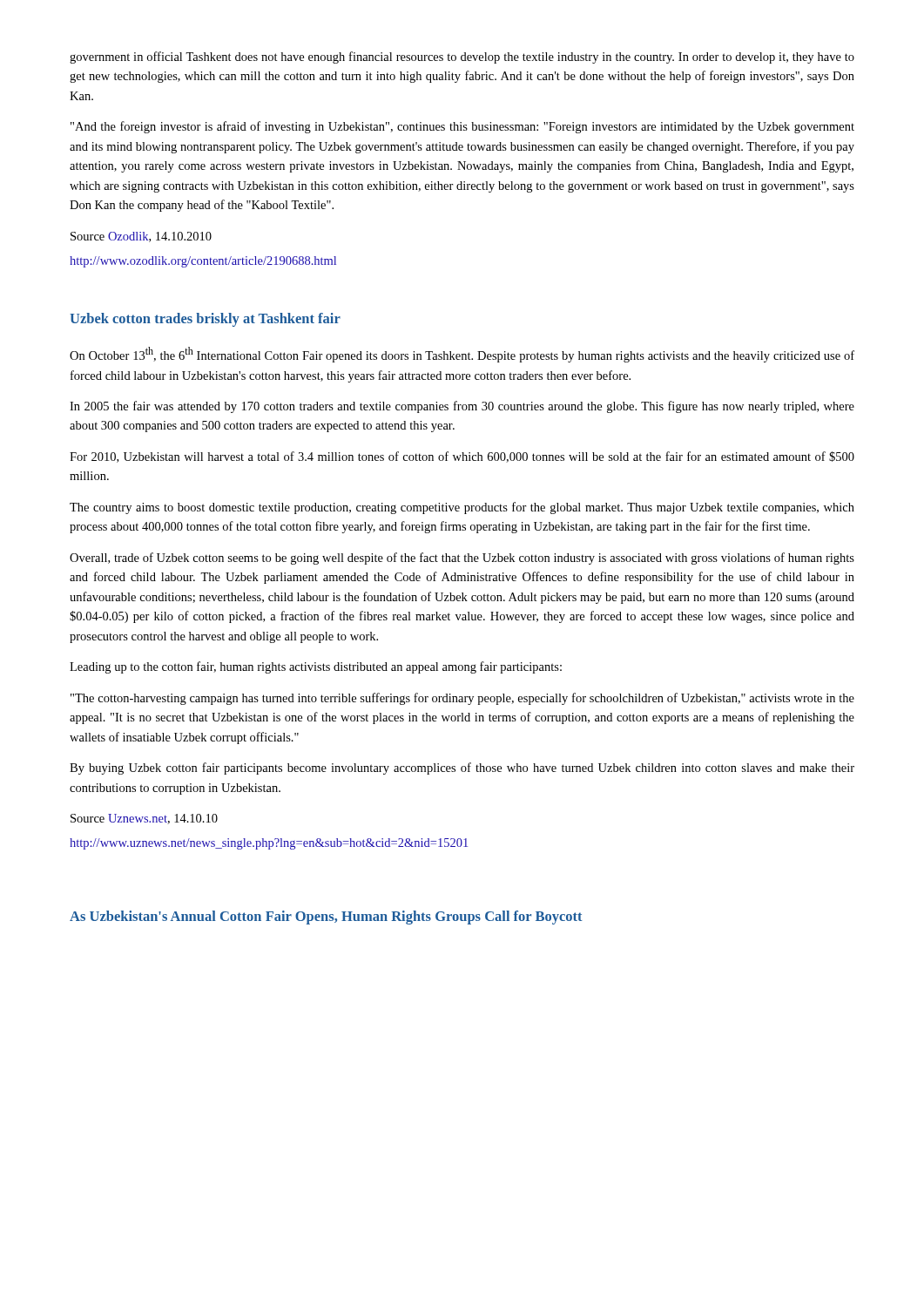Point to the block beginning "By buying Uzbek cotton fair"
The width and height of the screenshot is (924, 1307).
[462, 778]
